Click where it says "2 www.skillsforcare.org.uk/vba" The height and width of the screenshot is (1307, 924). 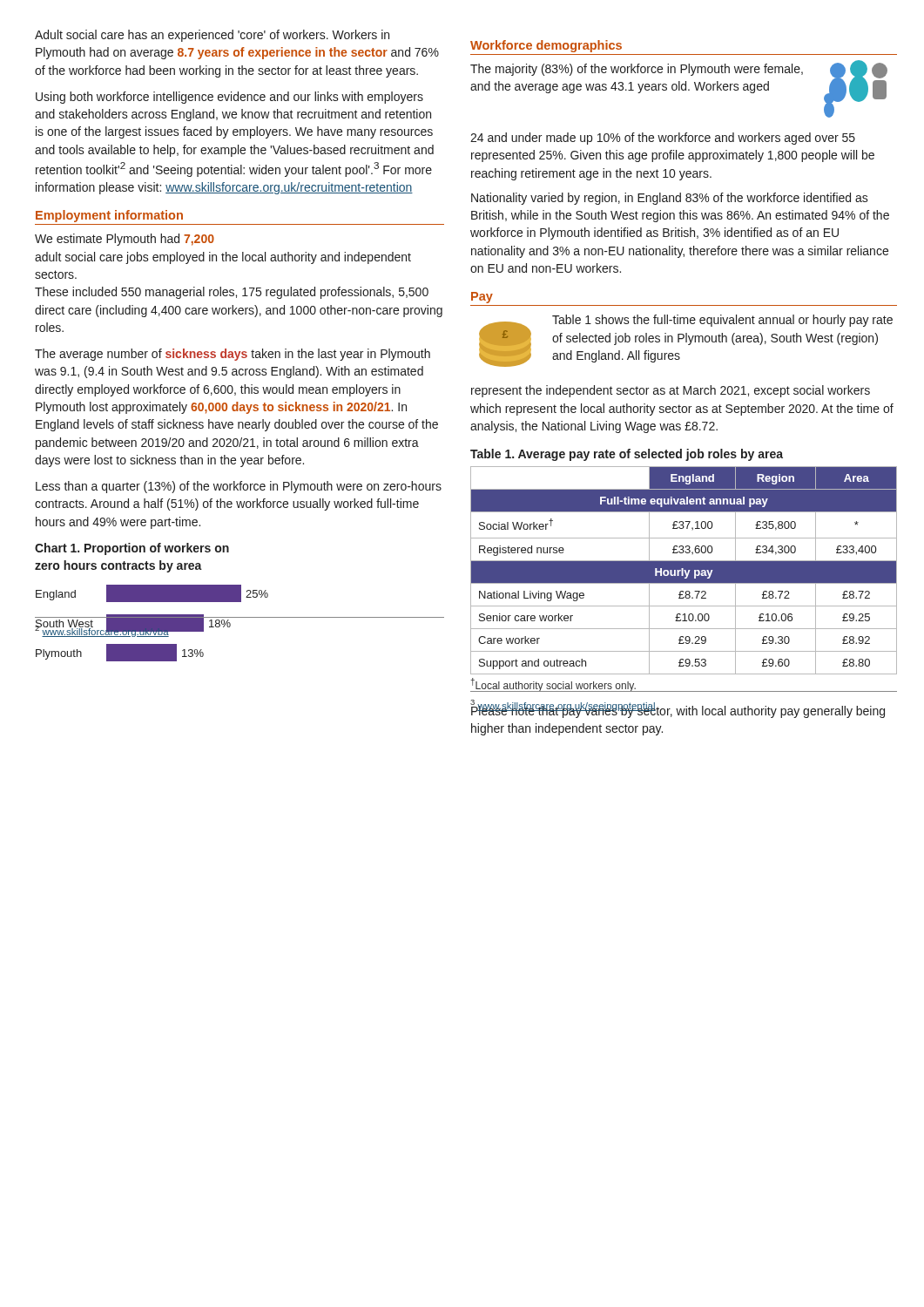(102, 630)
